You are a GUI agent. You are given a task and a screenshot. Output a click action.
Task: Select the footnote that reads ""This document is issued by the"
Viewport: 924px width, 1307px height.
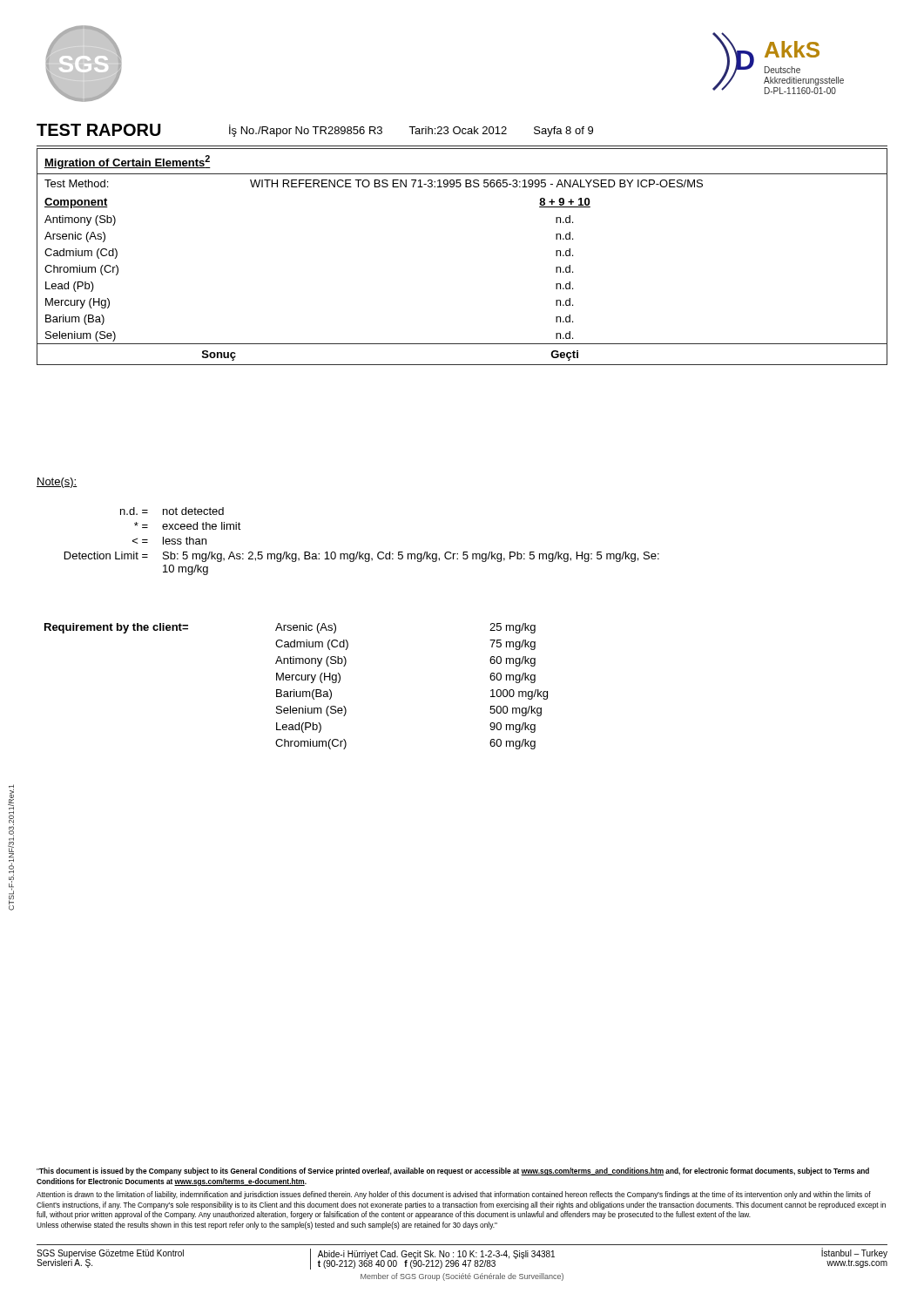tap(462, 1199)
